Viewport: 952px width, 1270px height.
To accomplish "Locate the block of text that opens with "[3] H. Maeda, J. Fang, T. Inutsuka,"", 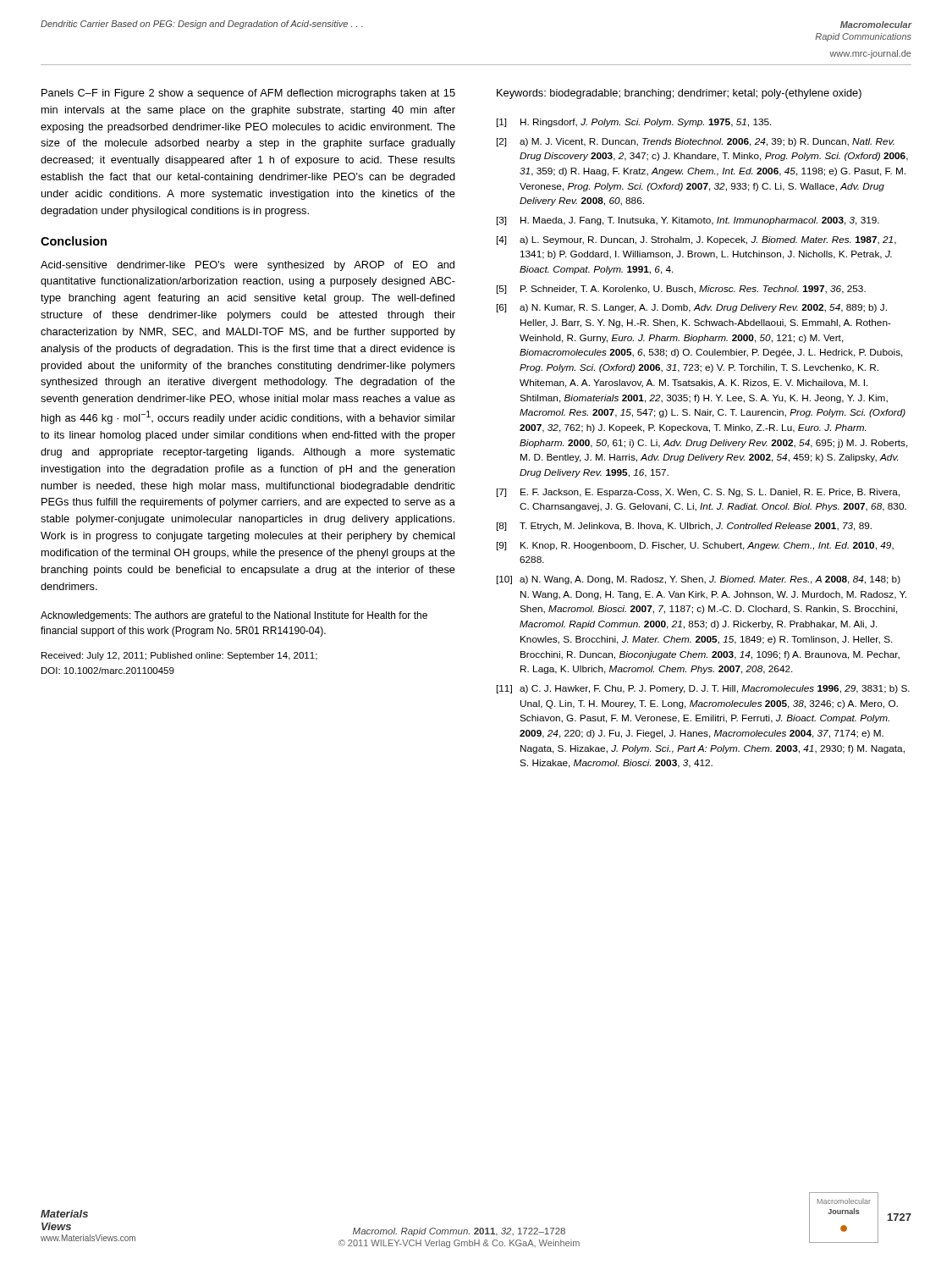I will (688, 221).
